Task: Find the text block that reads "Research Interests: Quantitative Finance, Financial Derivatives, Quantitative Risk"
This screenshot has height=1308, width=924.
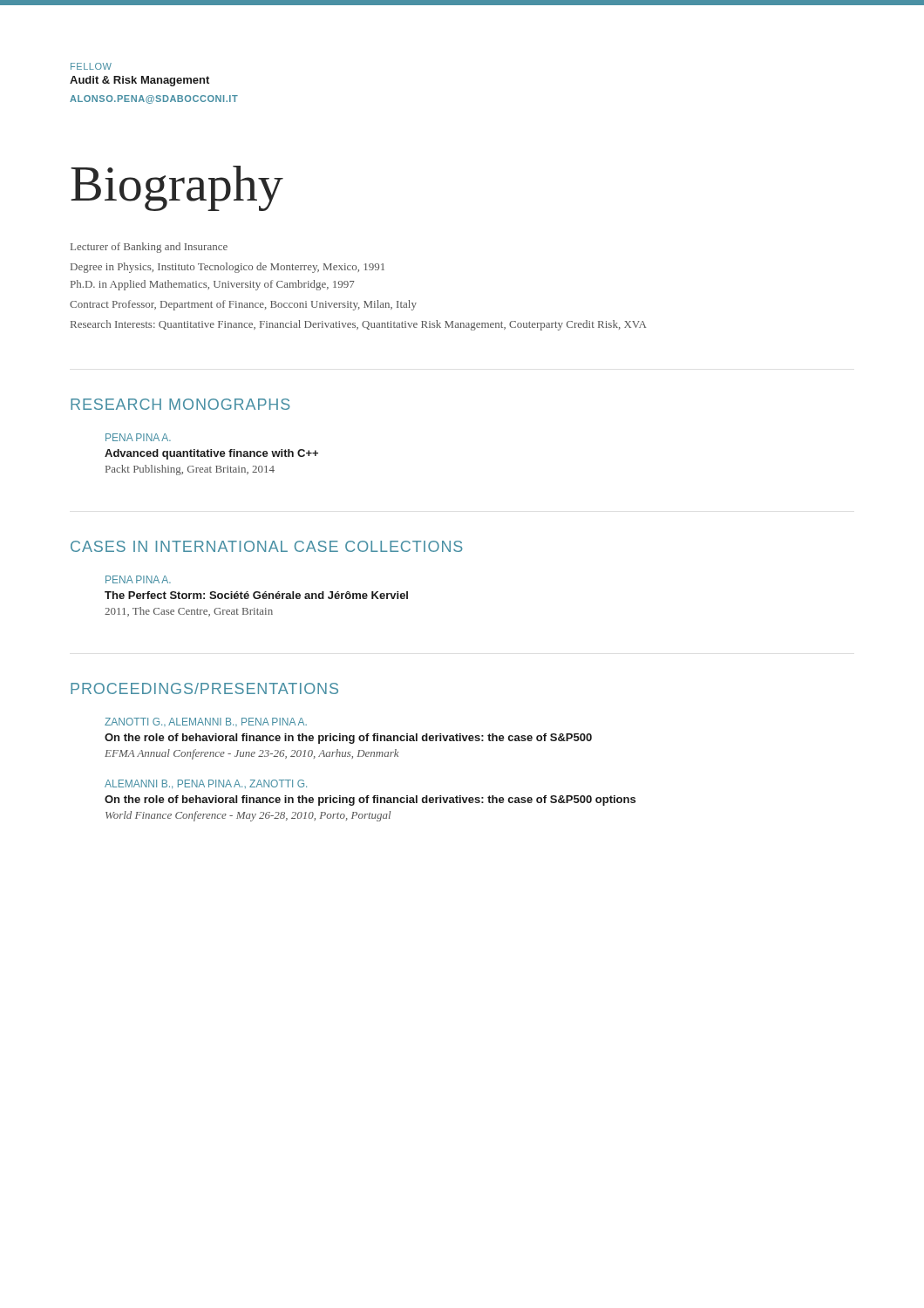Action: pyautogui.click(x=358, y=324)
